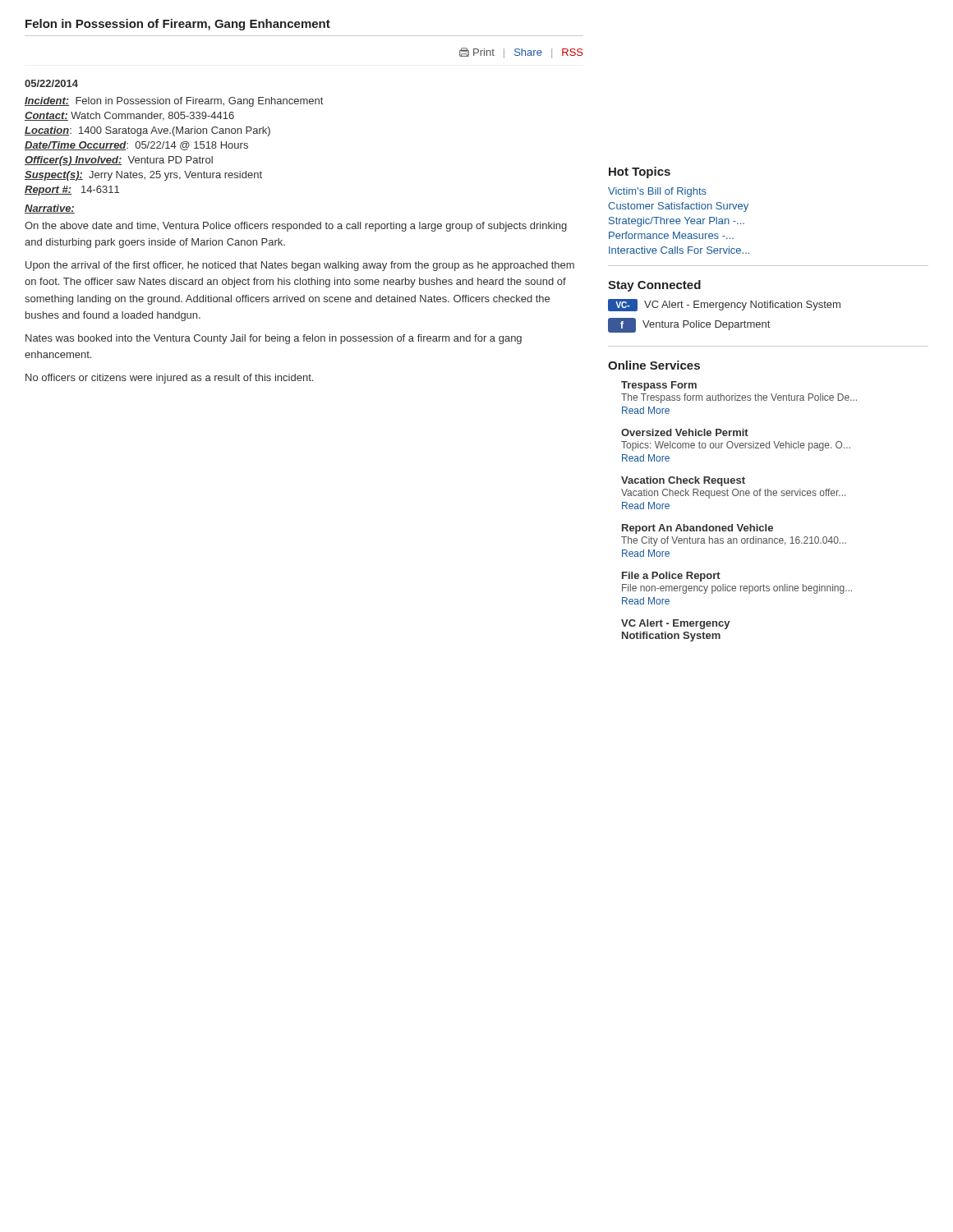Click on the region starting "Report An Abandoned Vehicle"
The image size is (953, 1232).
pyautogui.click(x=775, y=540)
